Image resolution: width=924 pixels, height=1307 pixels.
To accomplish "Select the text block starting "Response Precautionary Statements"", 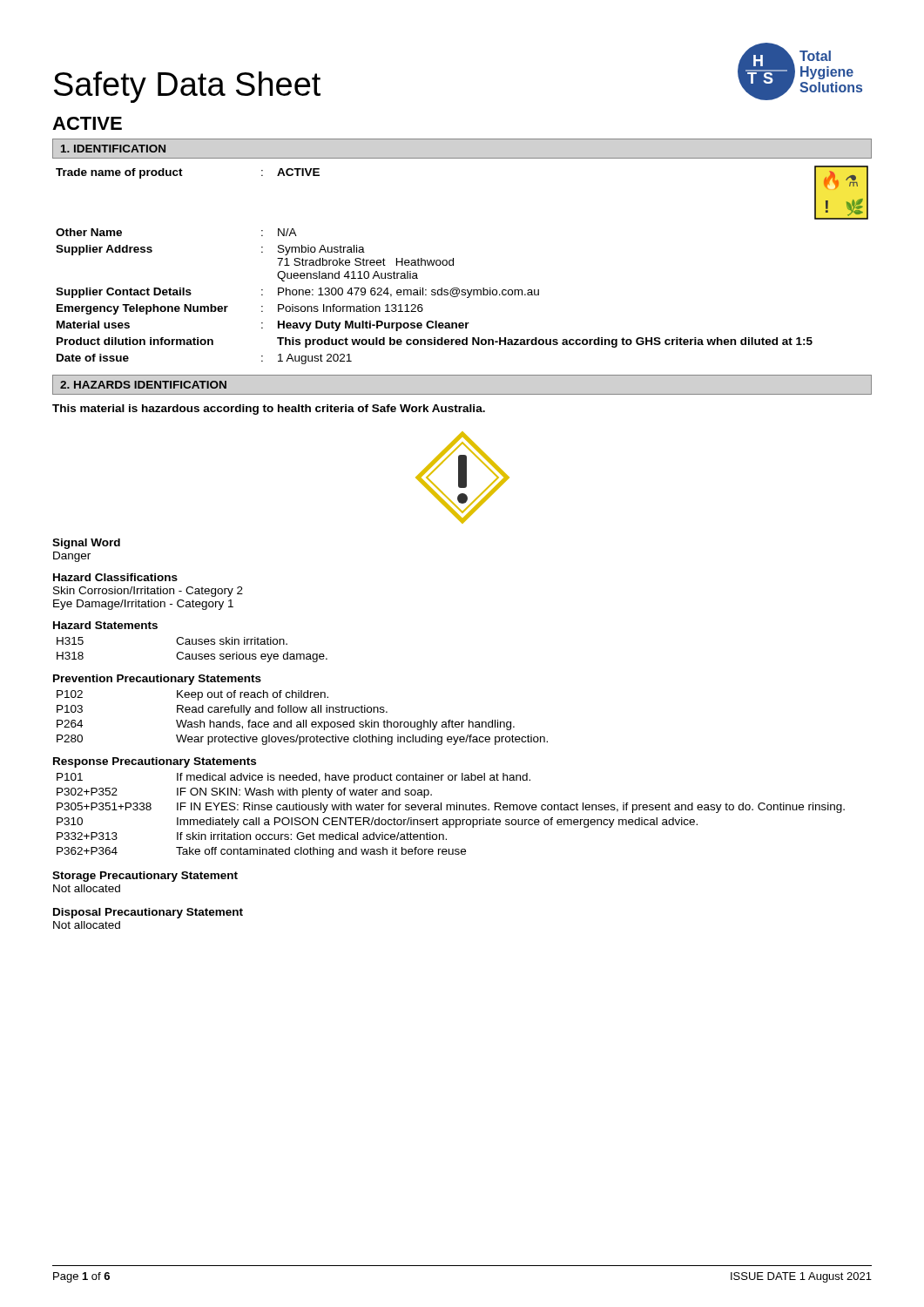I will tap(155, 761).
